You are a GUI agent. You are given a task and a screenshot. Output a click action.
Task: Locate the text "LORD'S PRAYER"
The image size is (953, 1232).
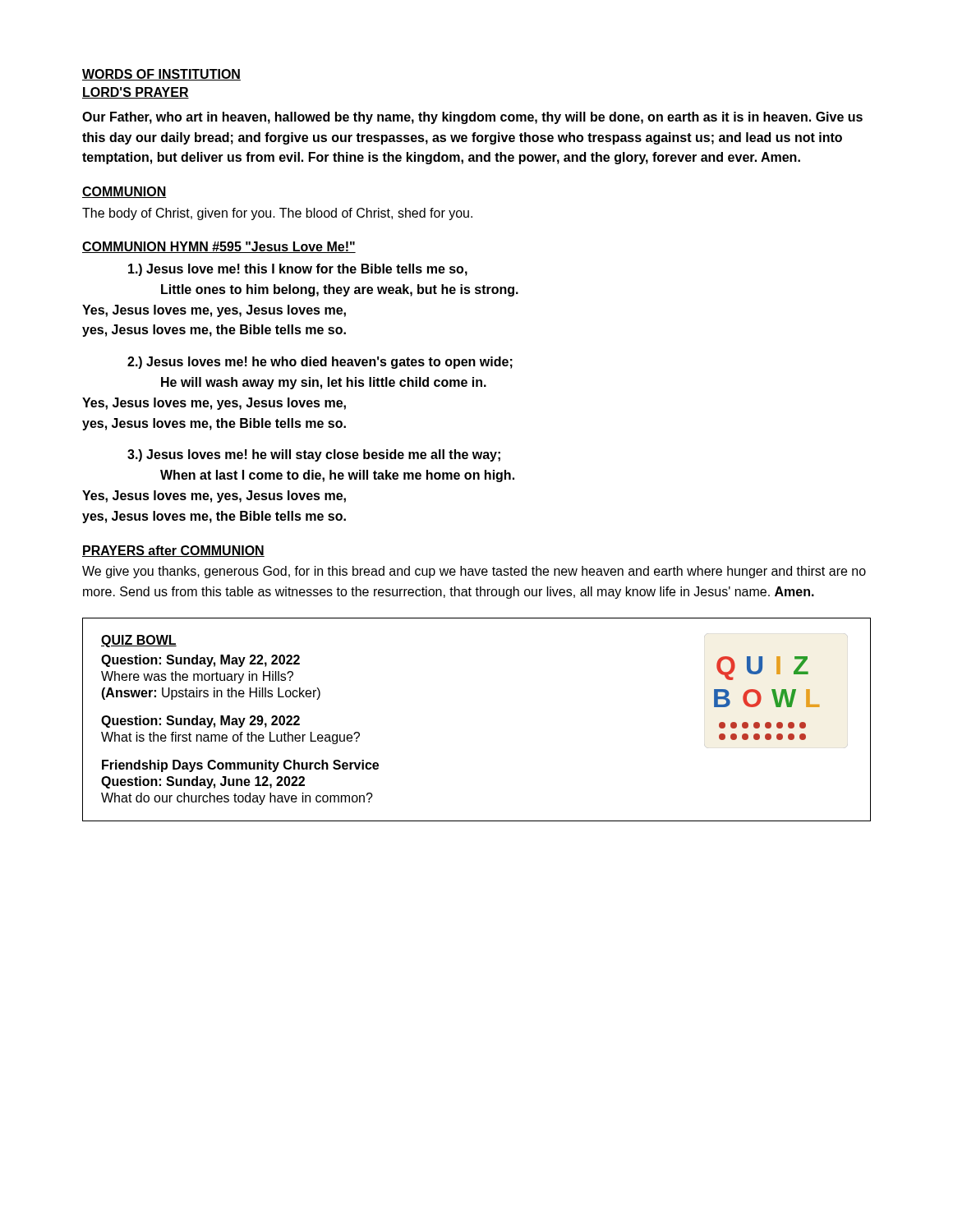coord(135,93)
